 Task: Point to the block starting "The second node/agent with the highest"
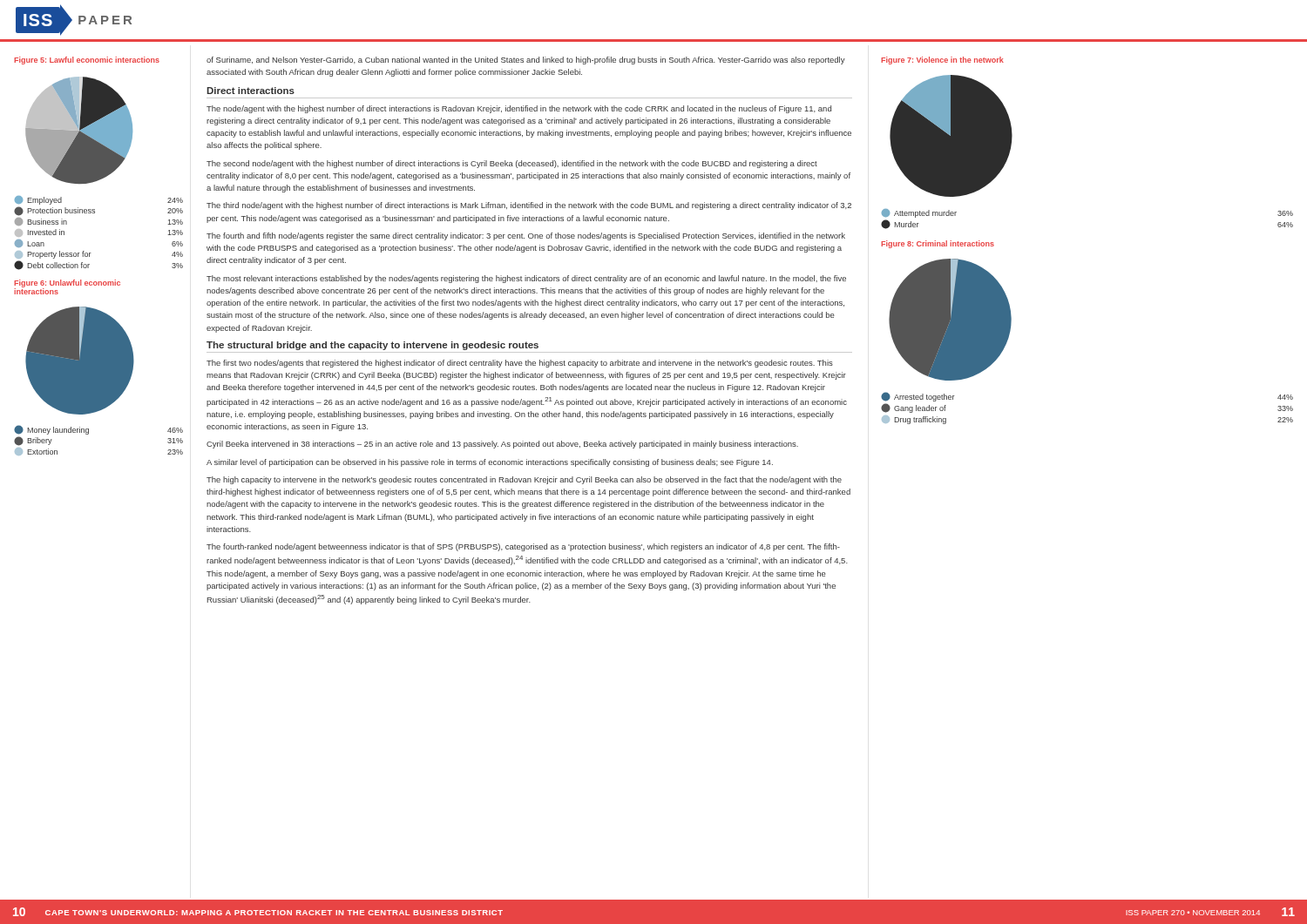528,175
